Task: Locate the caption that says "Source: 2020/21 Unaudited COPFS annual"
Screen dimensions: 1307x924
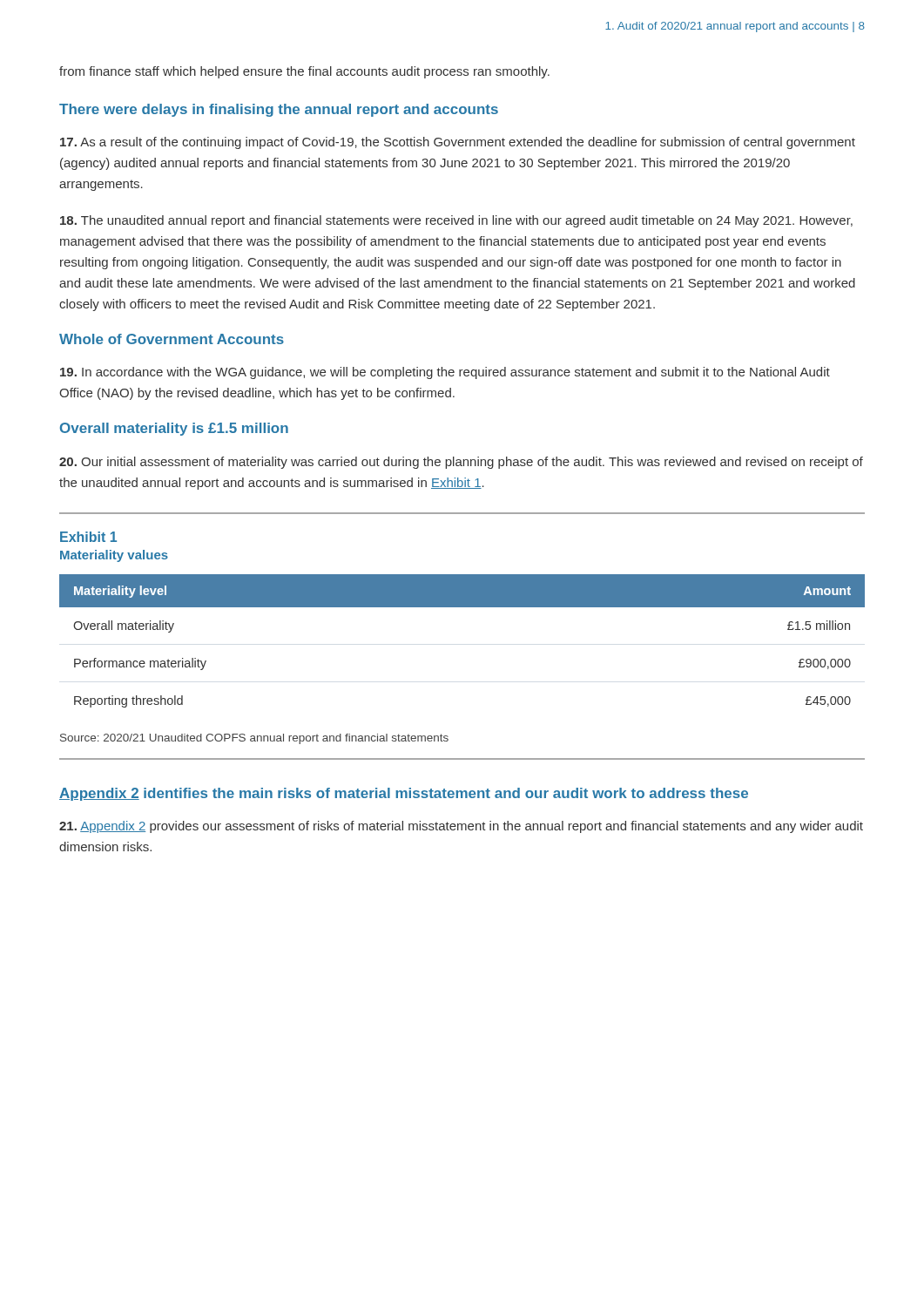Action: tap(254, 737)
